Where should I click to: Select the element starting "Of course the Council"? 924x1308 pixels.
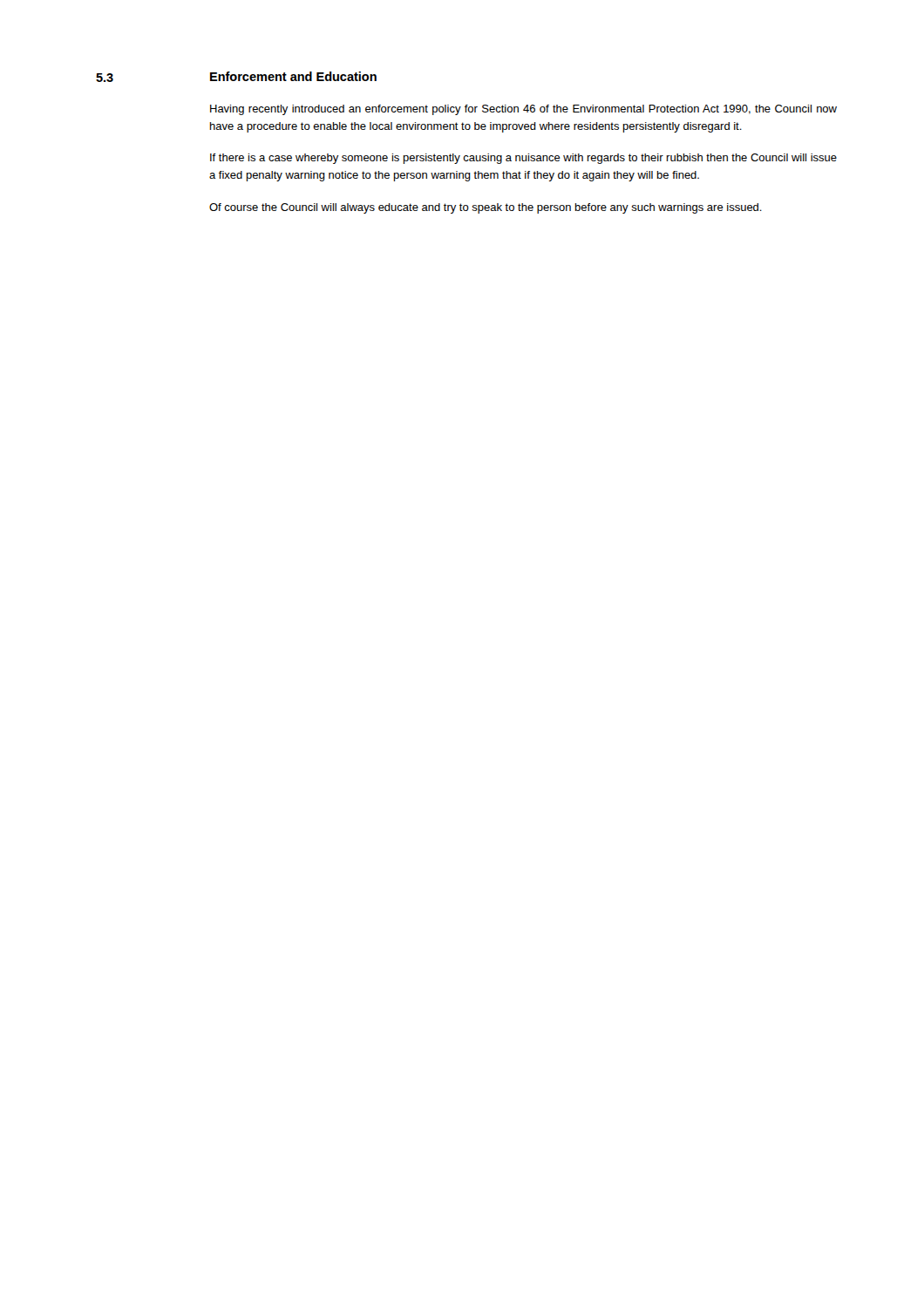click(x=486, y=207)
